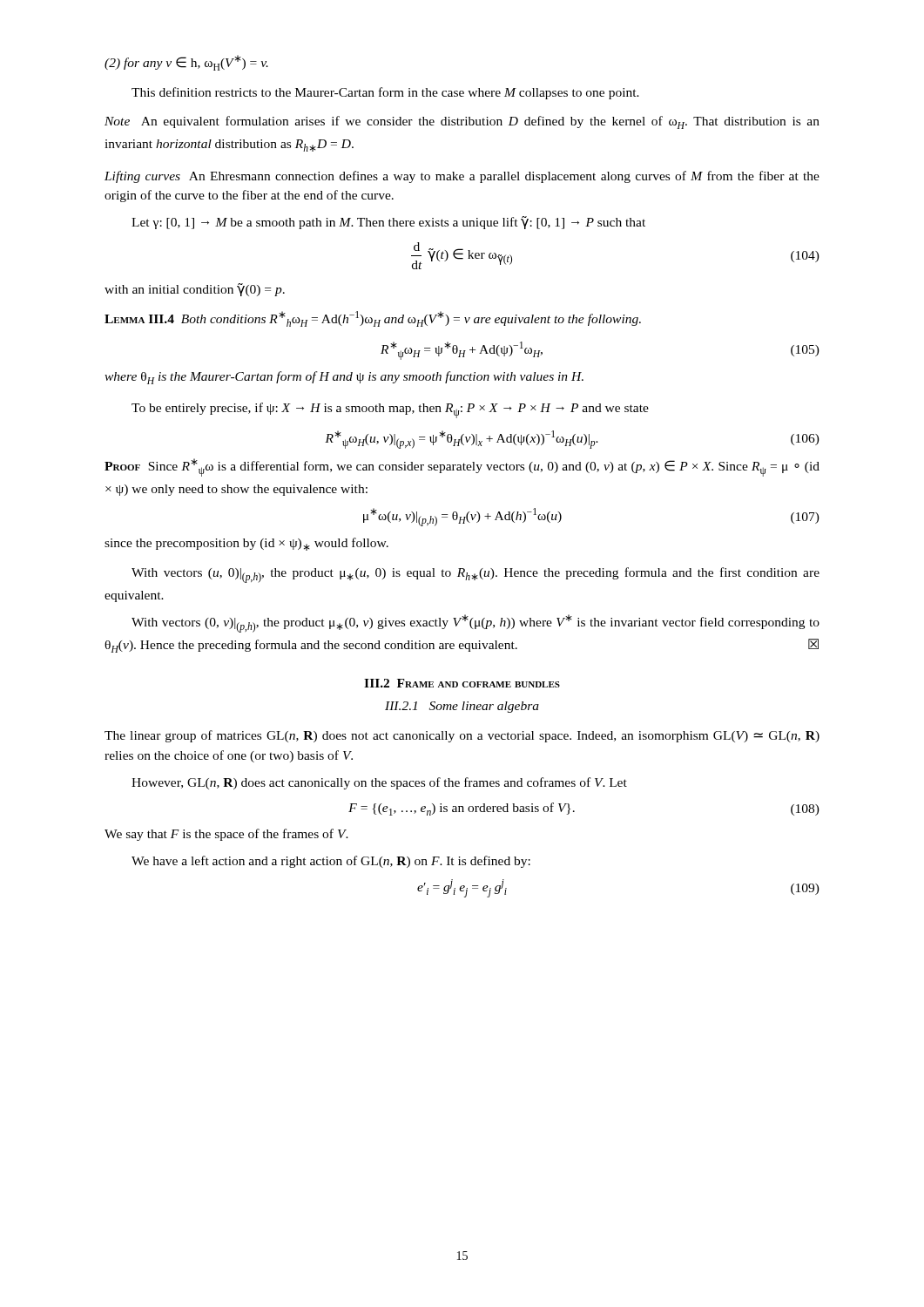Click on the passage starting "Lemma III.4 Both conditions"
The width and height of the screenshot is (924, 1307).
[x=373, y=319]
